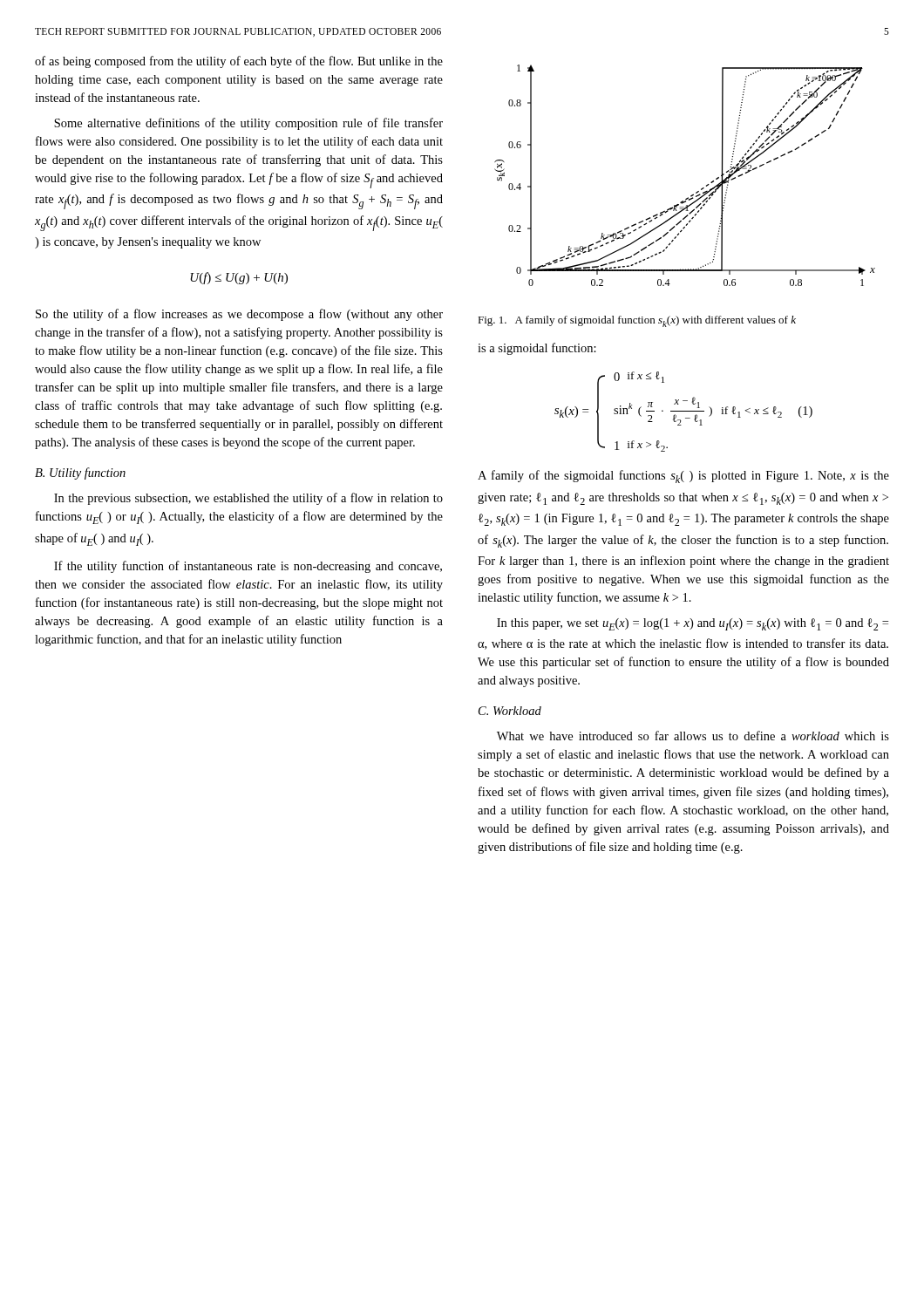
Task: Point to the text starting "is a sigmoidal function:"
Action: tap(537, 349)
